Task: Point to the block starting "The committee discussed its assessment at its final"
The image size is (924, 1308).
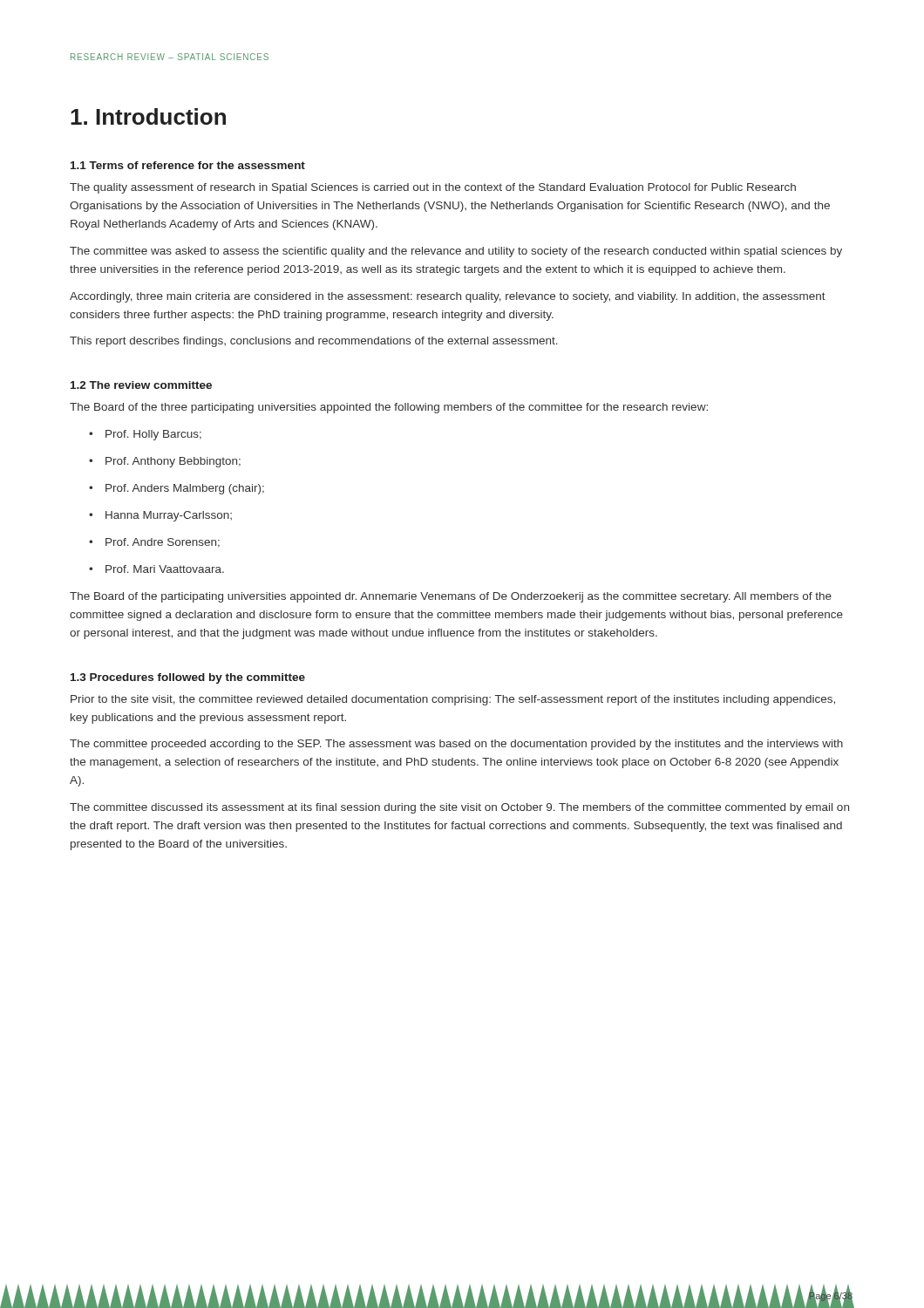Action: click(x=462, y=826)
